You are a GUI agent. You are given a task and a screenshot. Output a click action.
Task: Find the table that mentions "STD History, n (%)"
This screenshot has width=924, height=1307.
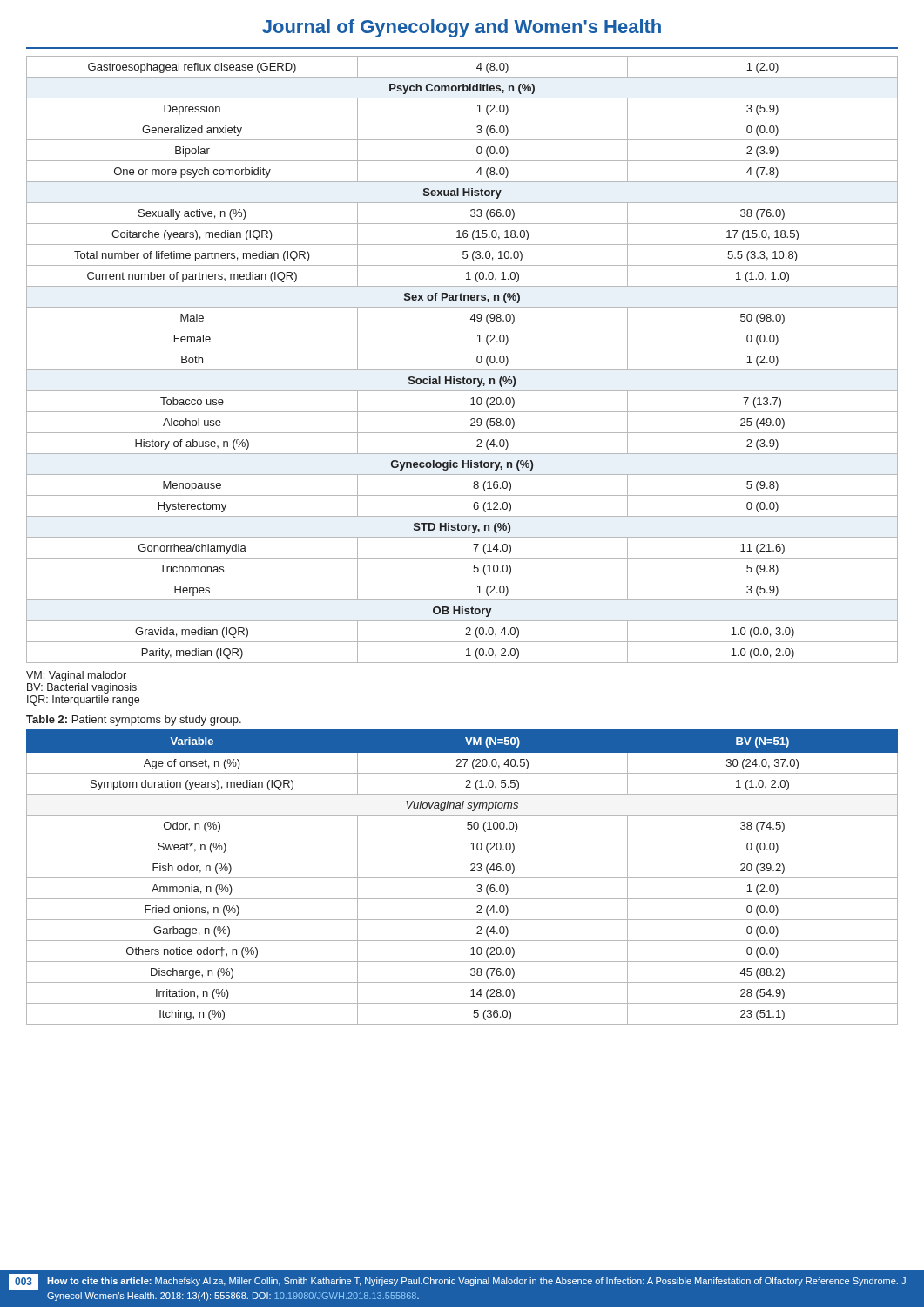(x=462, y=359)
